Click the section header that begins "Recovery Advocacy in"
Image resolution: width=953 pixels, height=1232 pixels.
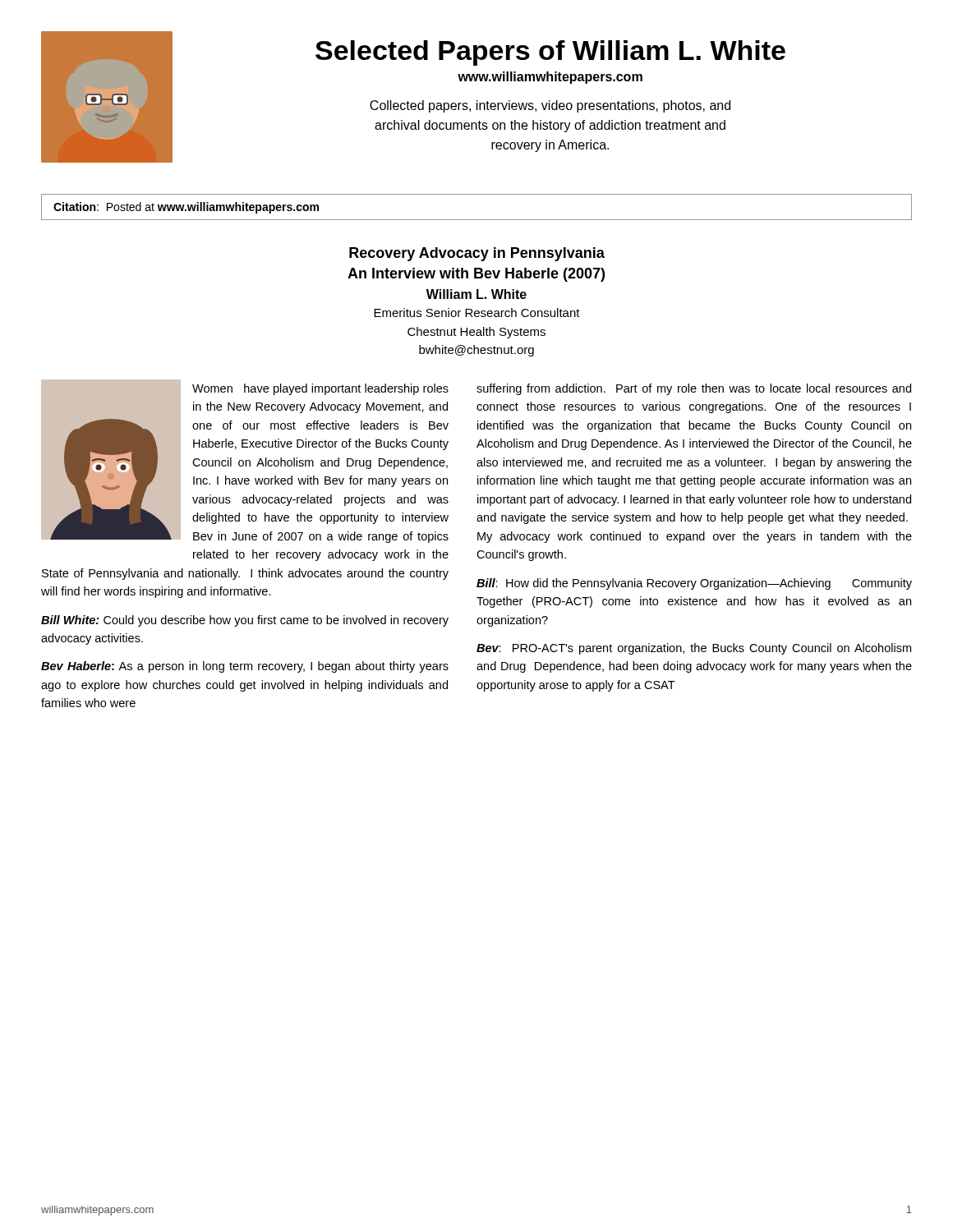click(x=476, y=301)
